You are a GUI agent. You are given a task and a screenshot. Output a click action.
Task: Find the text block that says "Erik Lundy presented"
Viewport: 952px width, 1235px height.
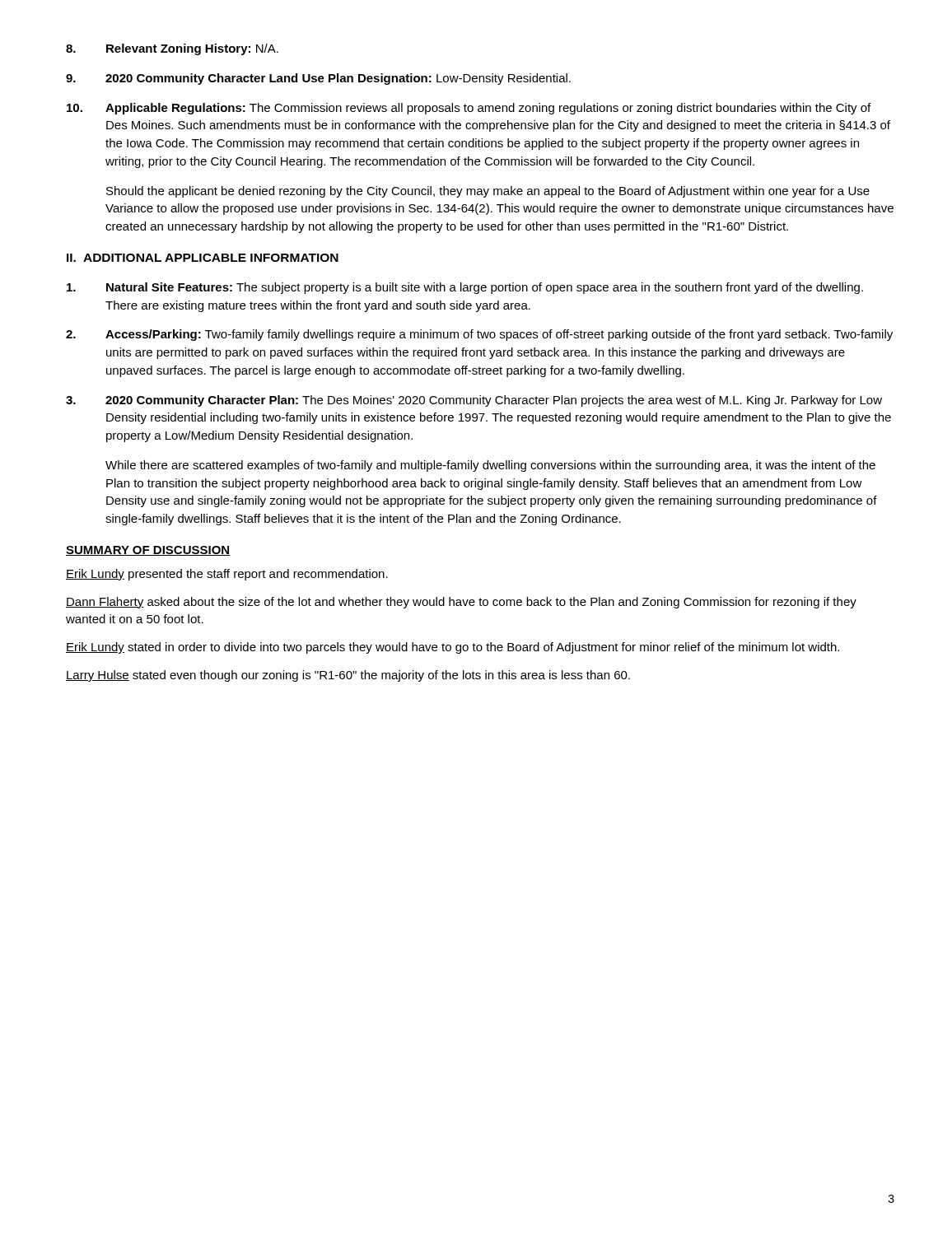(227, 573)
